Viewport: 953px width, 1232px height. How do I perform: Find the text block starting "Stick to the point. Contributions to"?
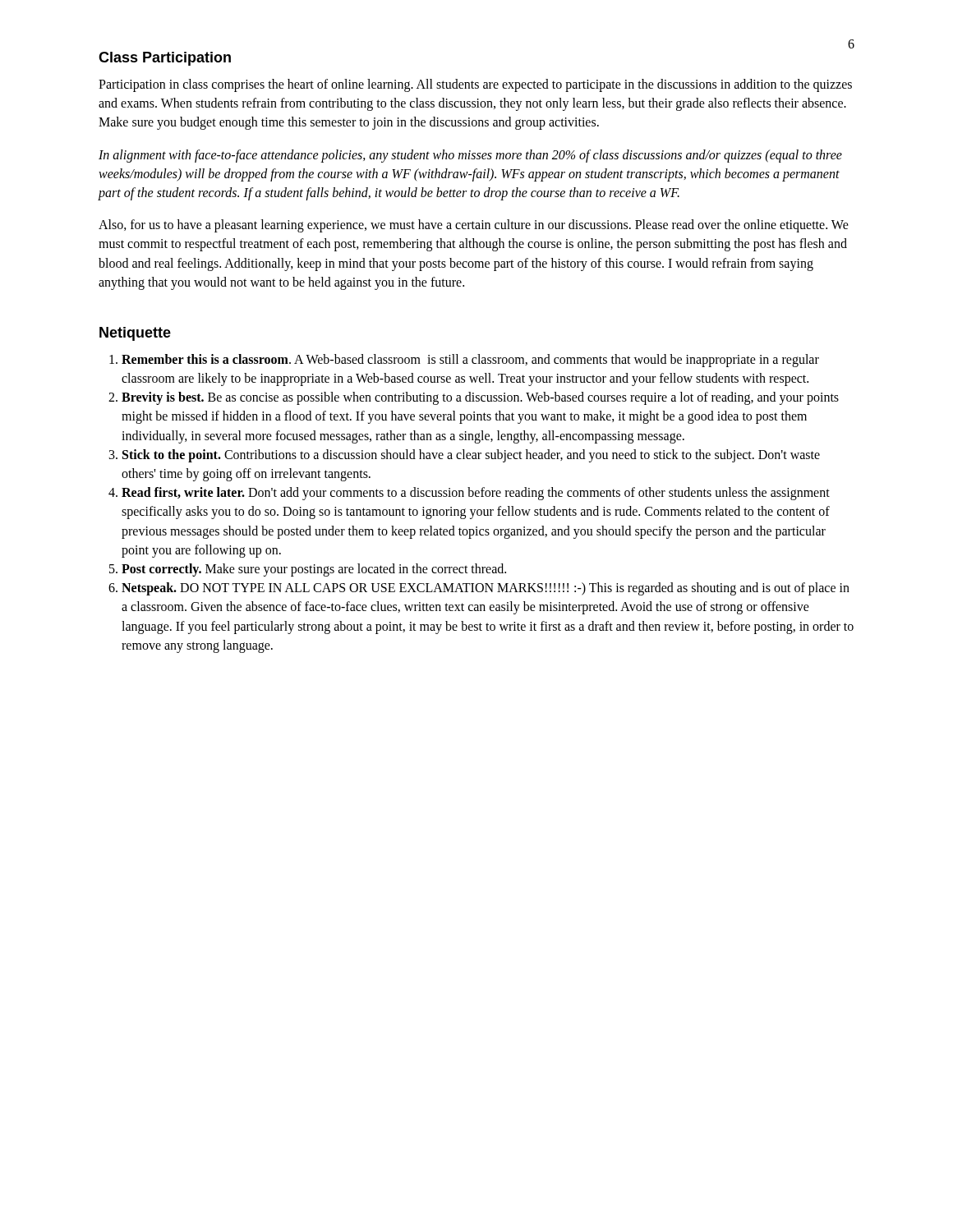click(x=488, y=464)
